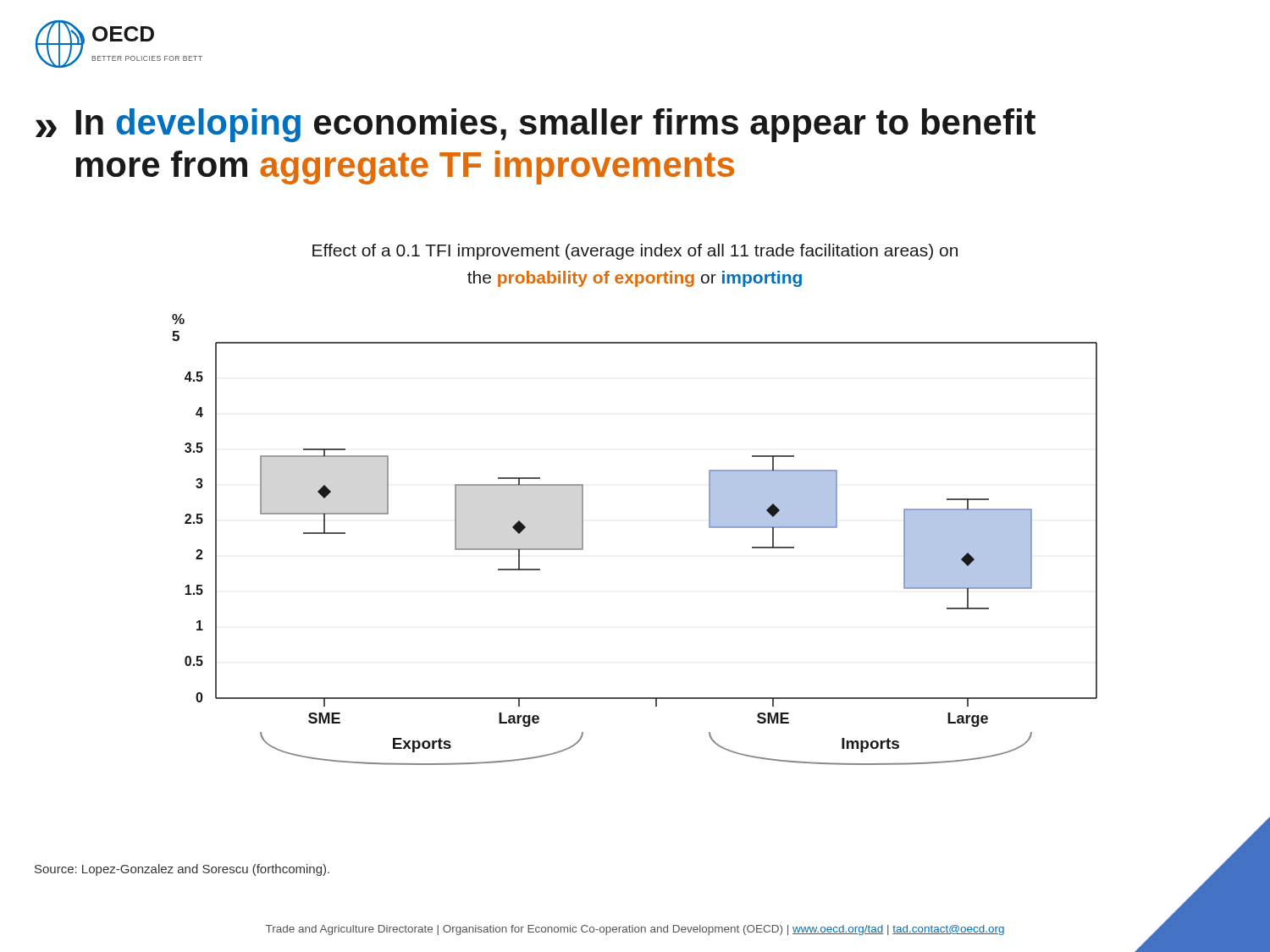This screenshot has width=1270, height=952.
Task: Find the caption
Action: (x=635, y=263)
